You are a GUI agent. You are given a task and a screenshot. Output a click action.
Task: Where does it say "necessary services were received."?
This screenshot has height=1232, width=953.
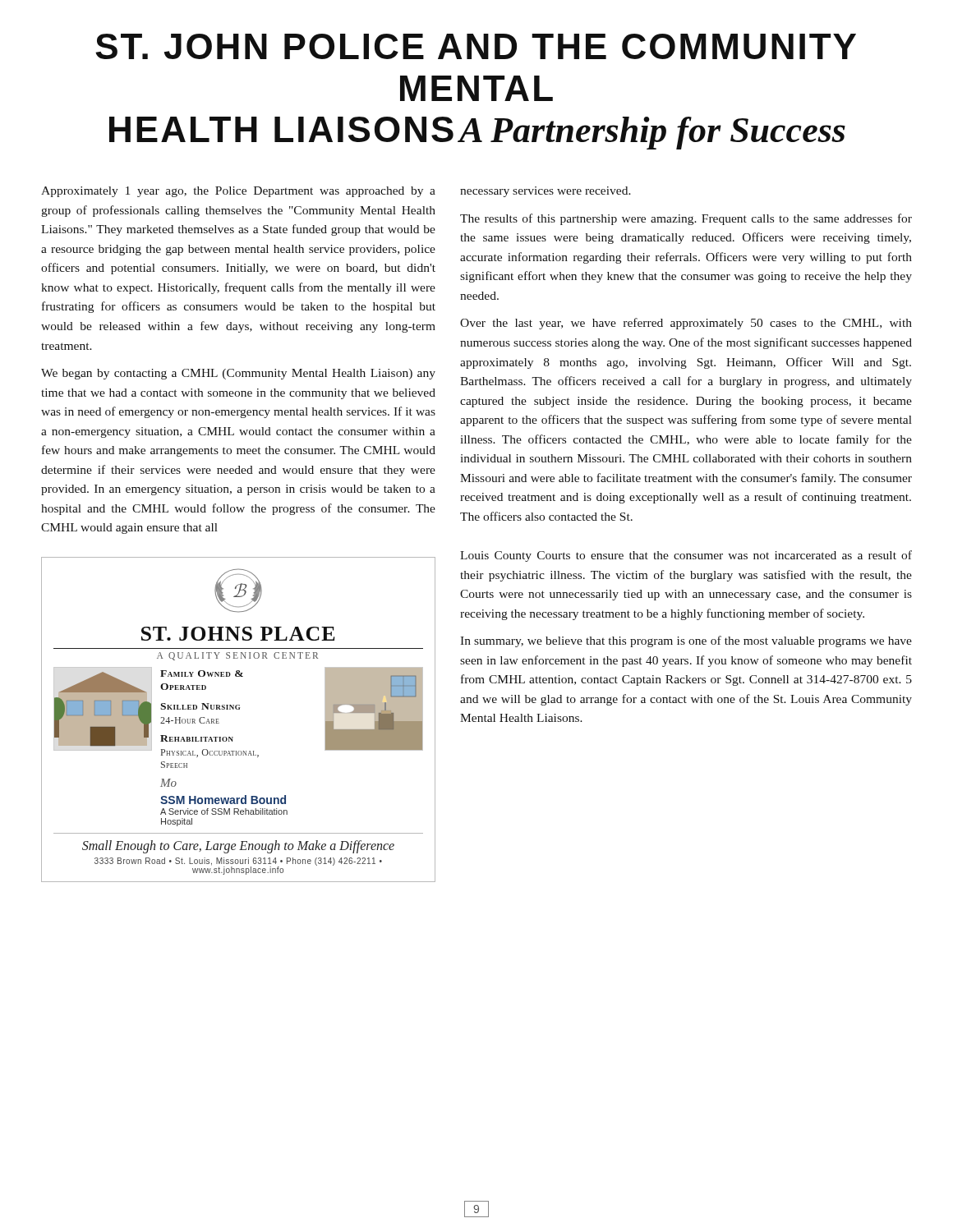[x=546, y=190]
